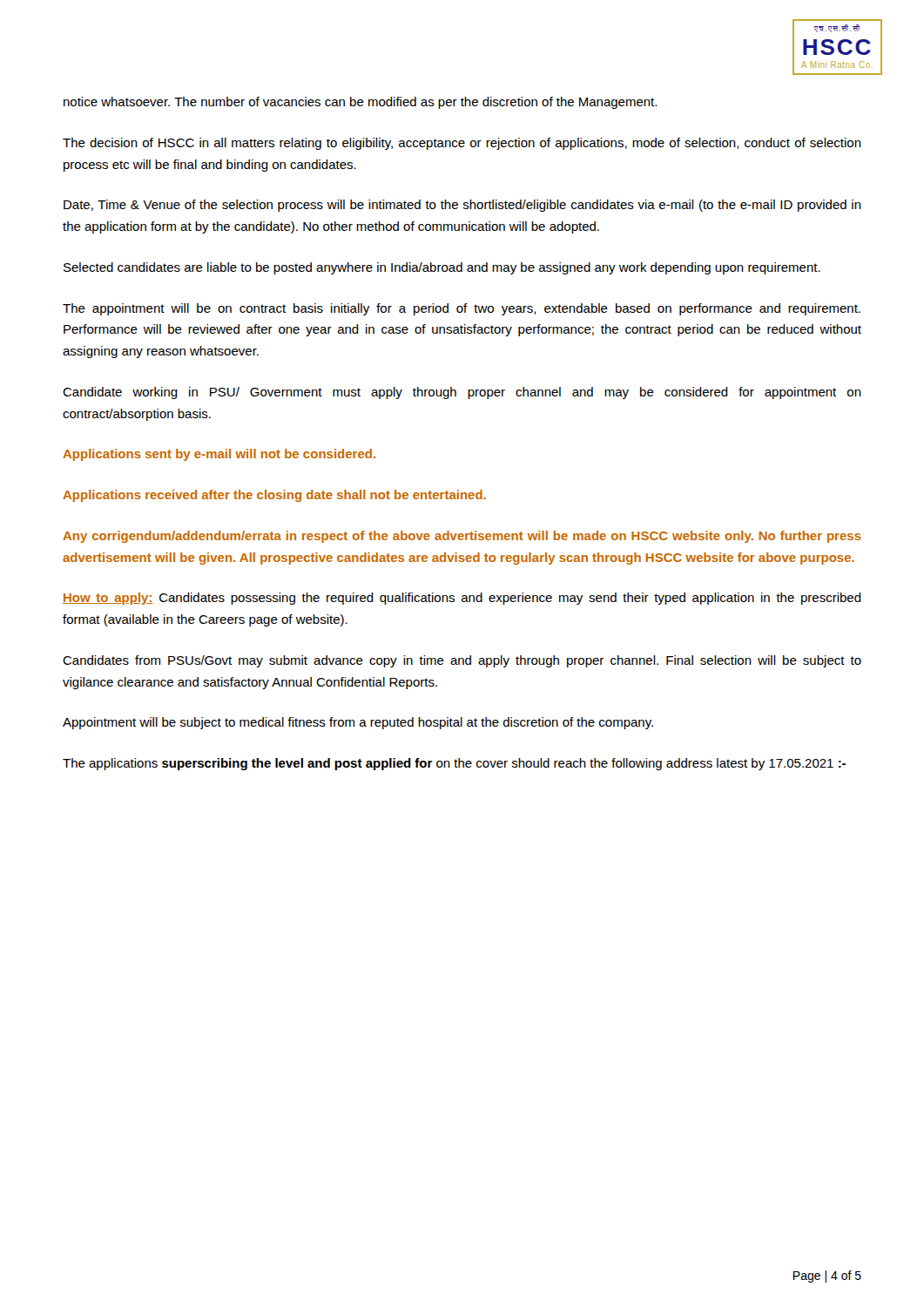The width and height of the screenshot is (924, 1307).
Task: Locate the text block that reads "The appointment will be on contract basis"
Action: 462,329
